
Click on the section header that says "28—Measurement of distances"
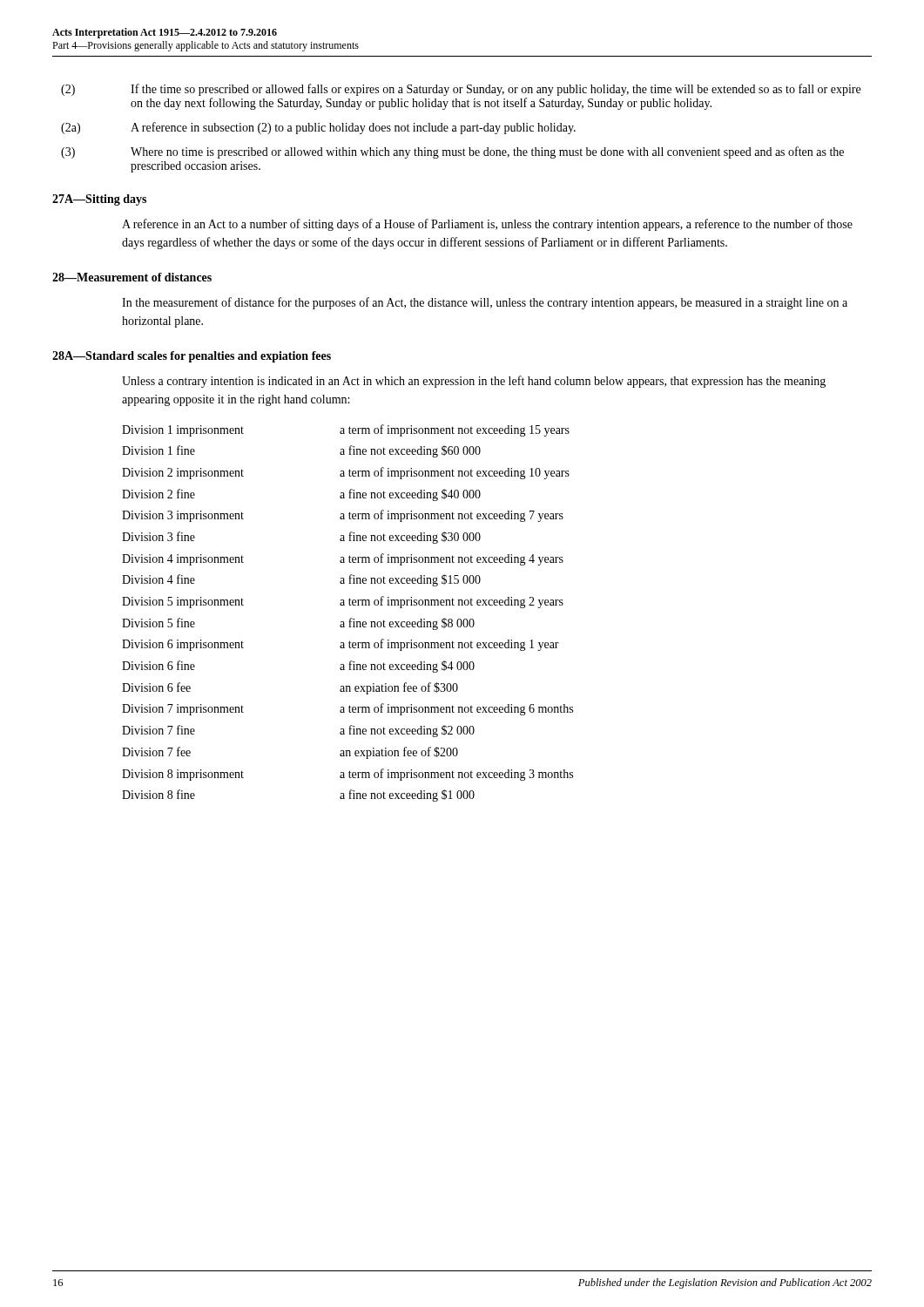tap(132, 277)
